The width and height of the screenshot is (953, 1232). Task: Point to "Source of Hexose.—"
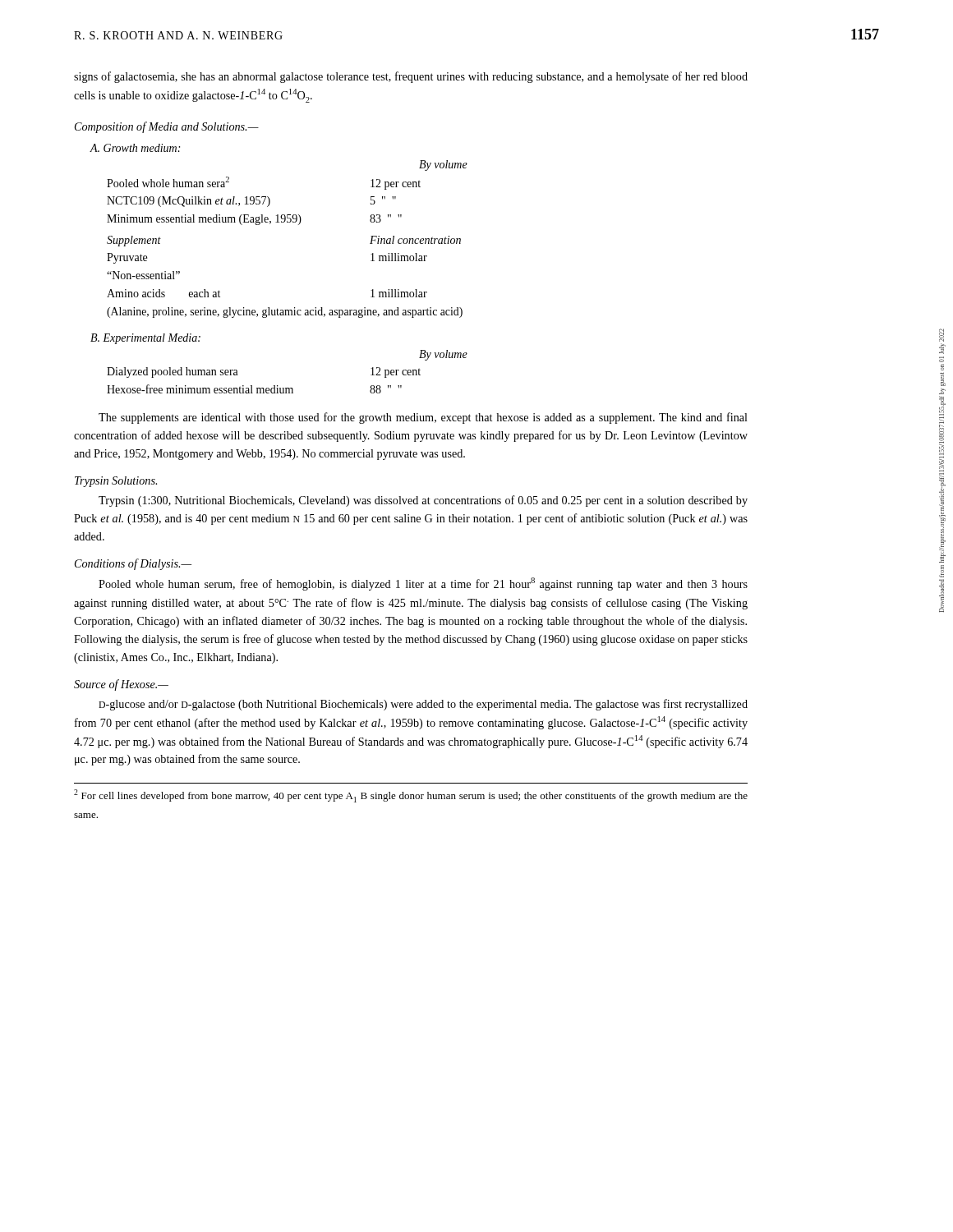tap(121, 684)
